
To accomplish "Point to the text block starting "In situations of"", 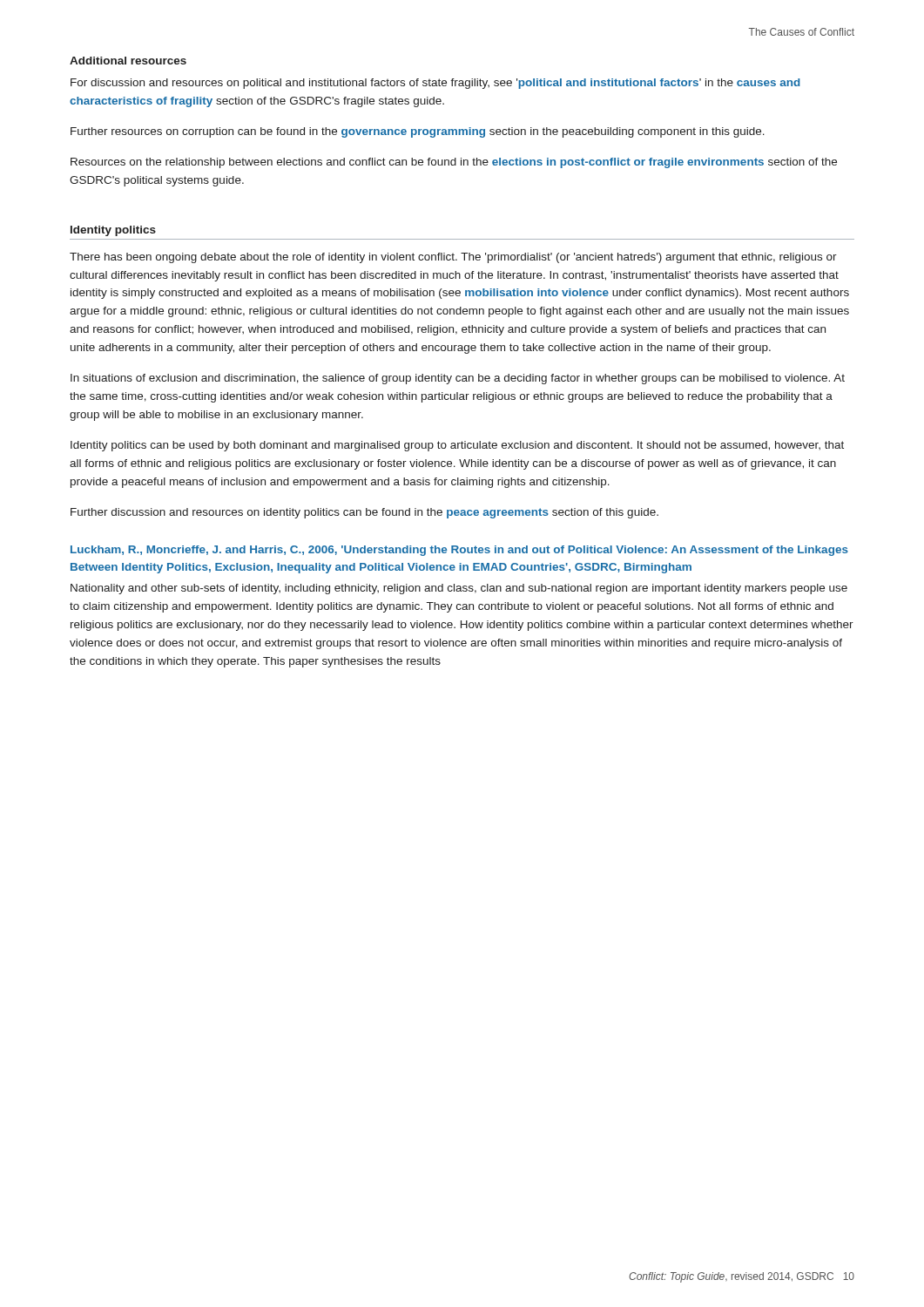I will (462, 397).
